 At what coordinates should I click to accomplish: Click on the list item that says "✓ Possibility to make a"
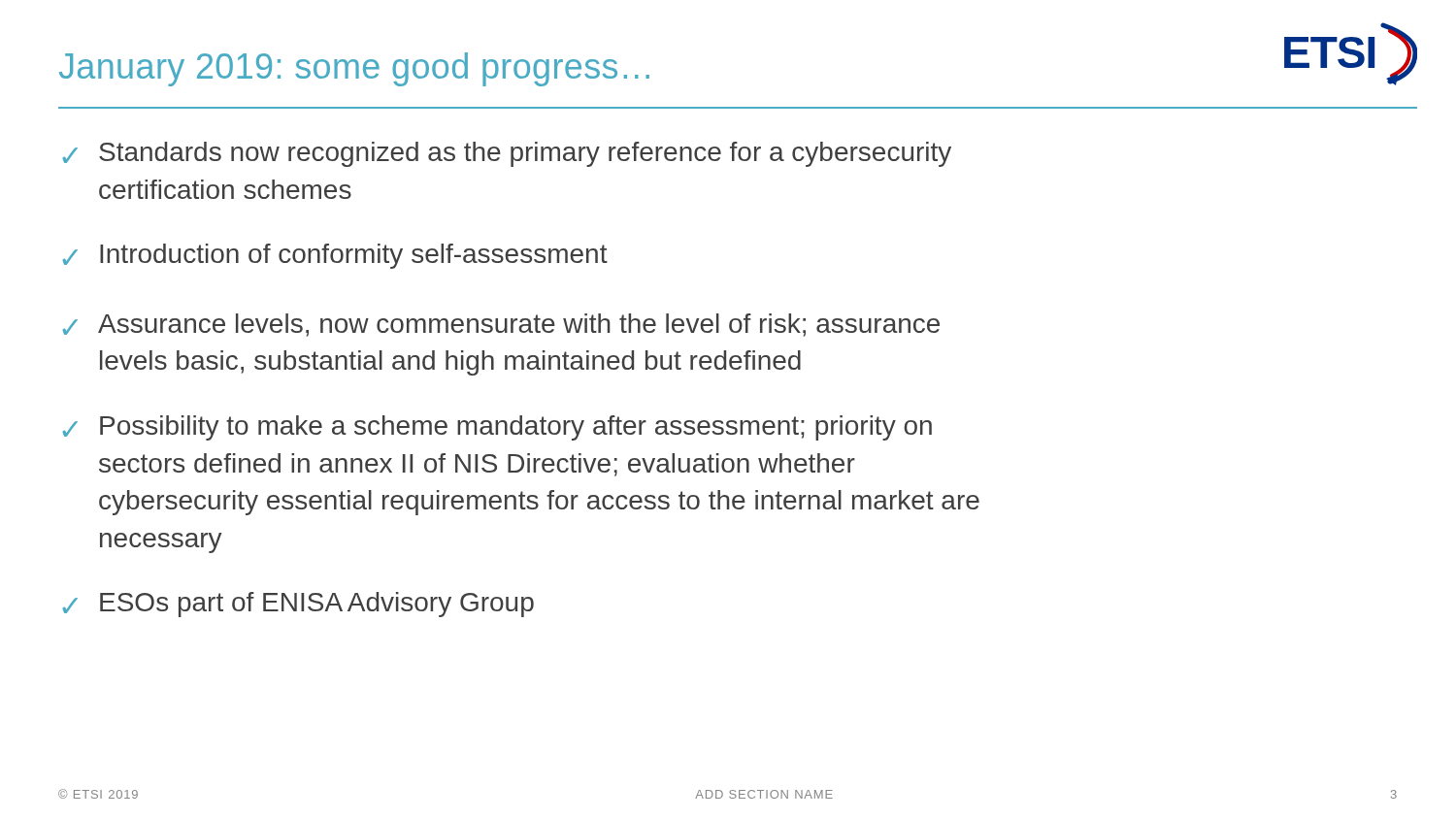click(519, 482)
